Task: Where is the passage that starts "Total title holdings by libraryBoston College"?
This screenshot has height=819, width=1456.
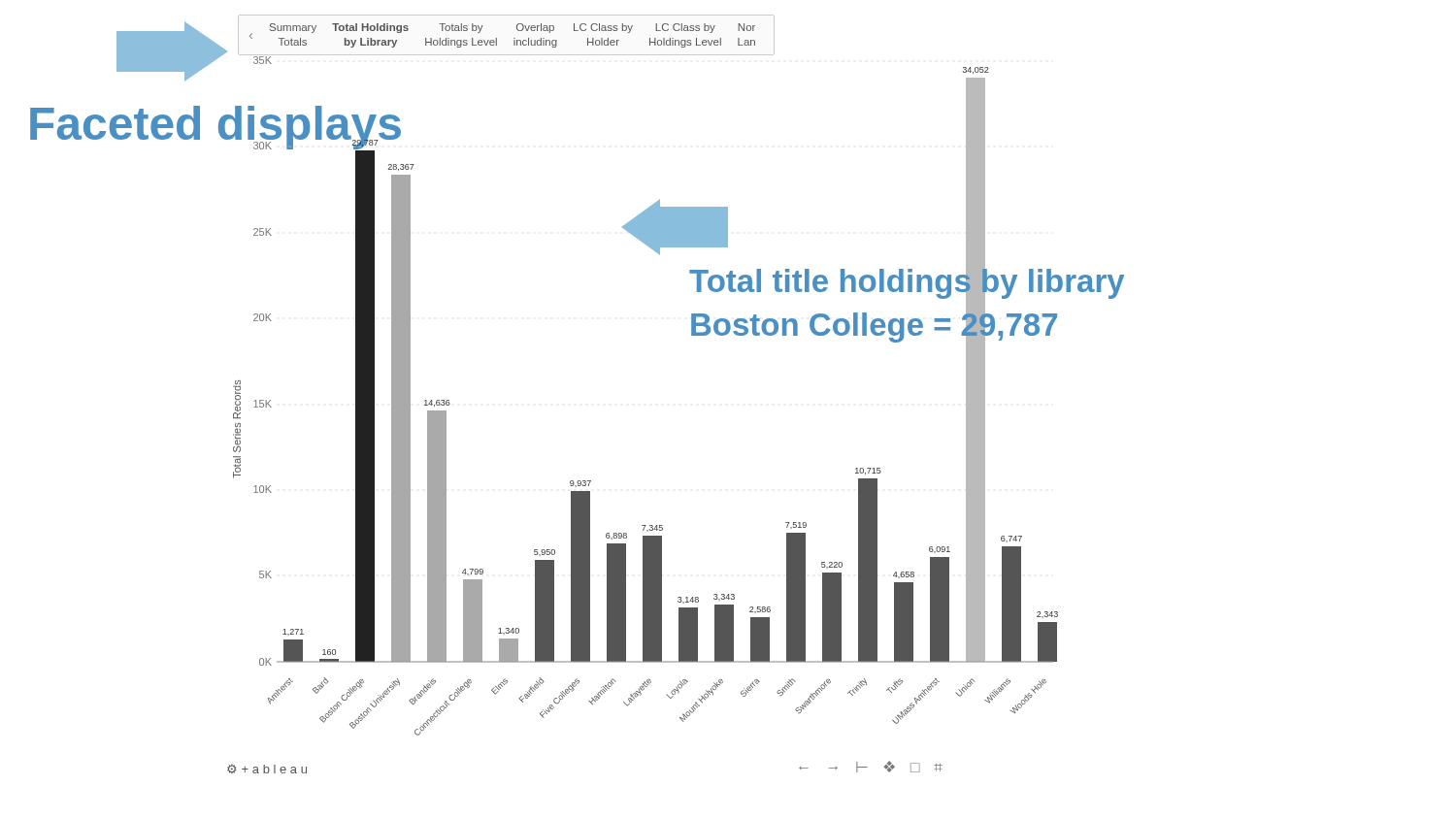Action: pos(907,303)
